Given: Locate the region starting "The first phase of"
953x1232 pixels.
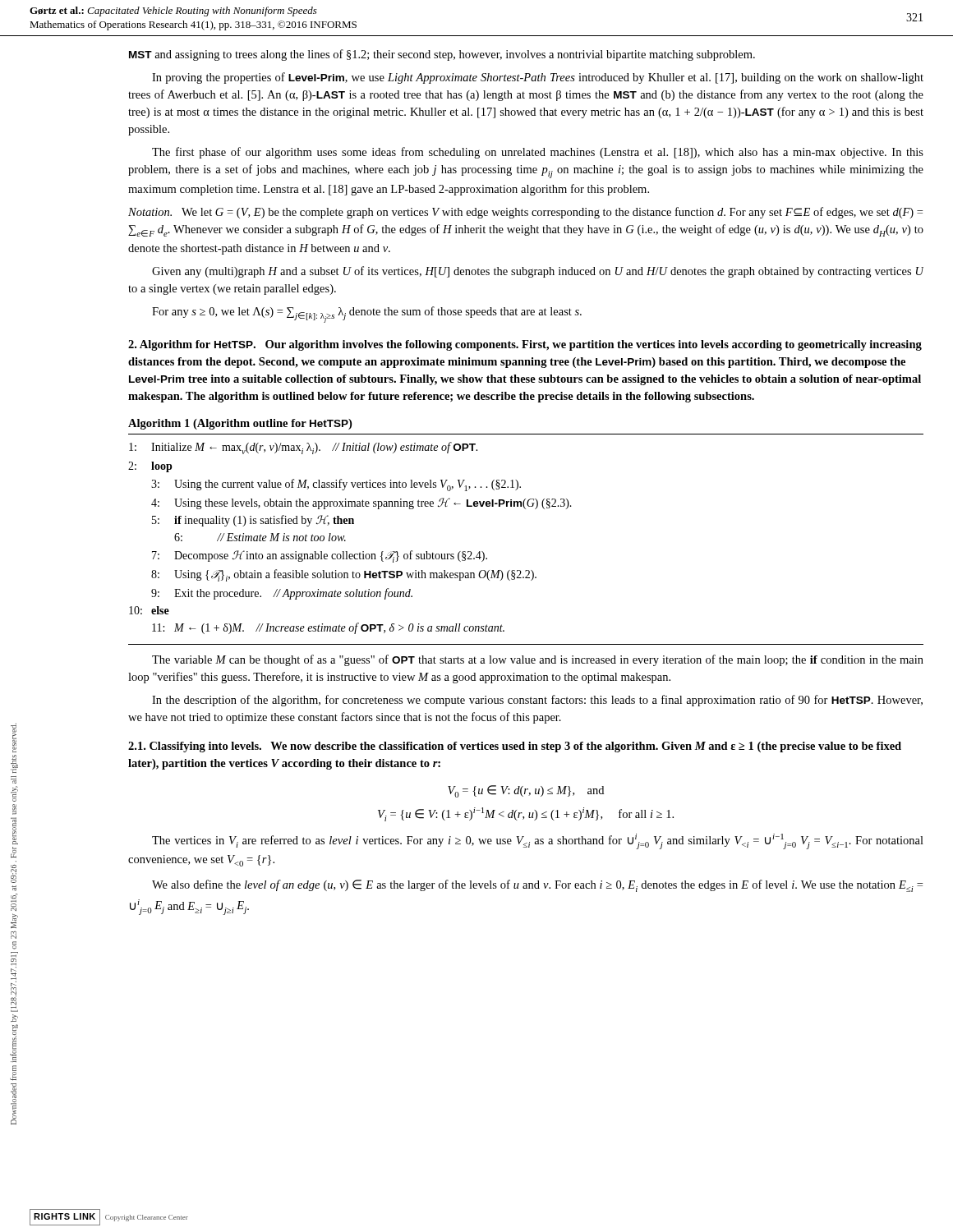Looking at the screenshot, I should pos(526,170).
